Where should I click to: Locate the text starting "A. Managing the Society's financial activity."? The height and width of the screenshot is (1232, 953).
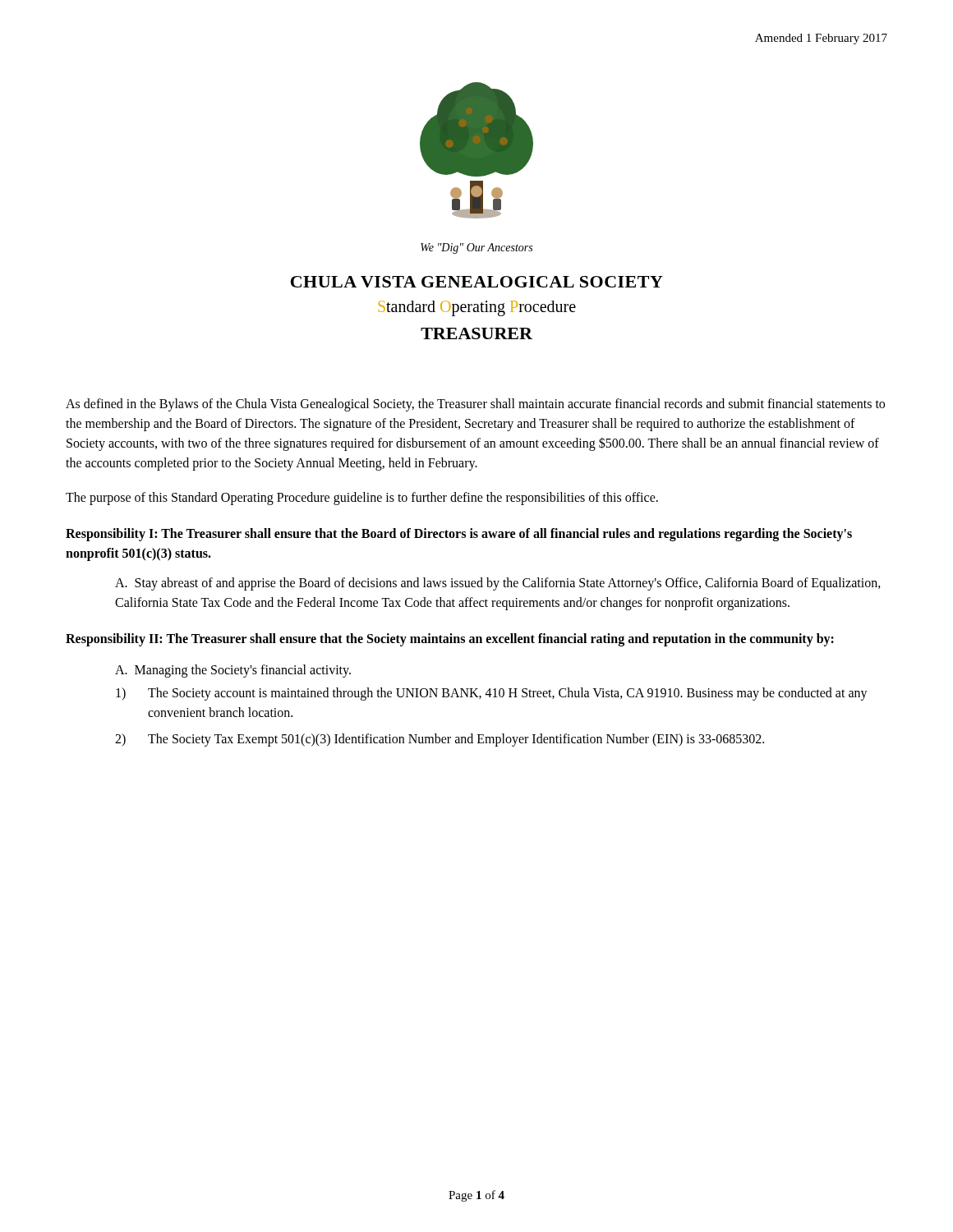click(x=233, y=670)
